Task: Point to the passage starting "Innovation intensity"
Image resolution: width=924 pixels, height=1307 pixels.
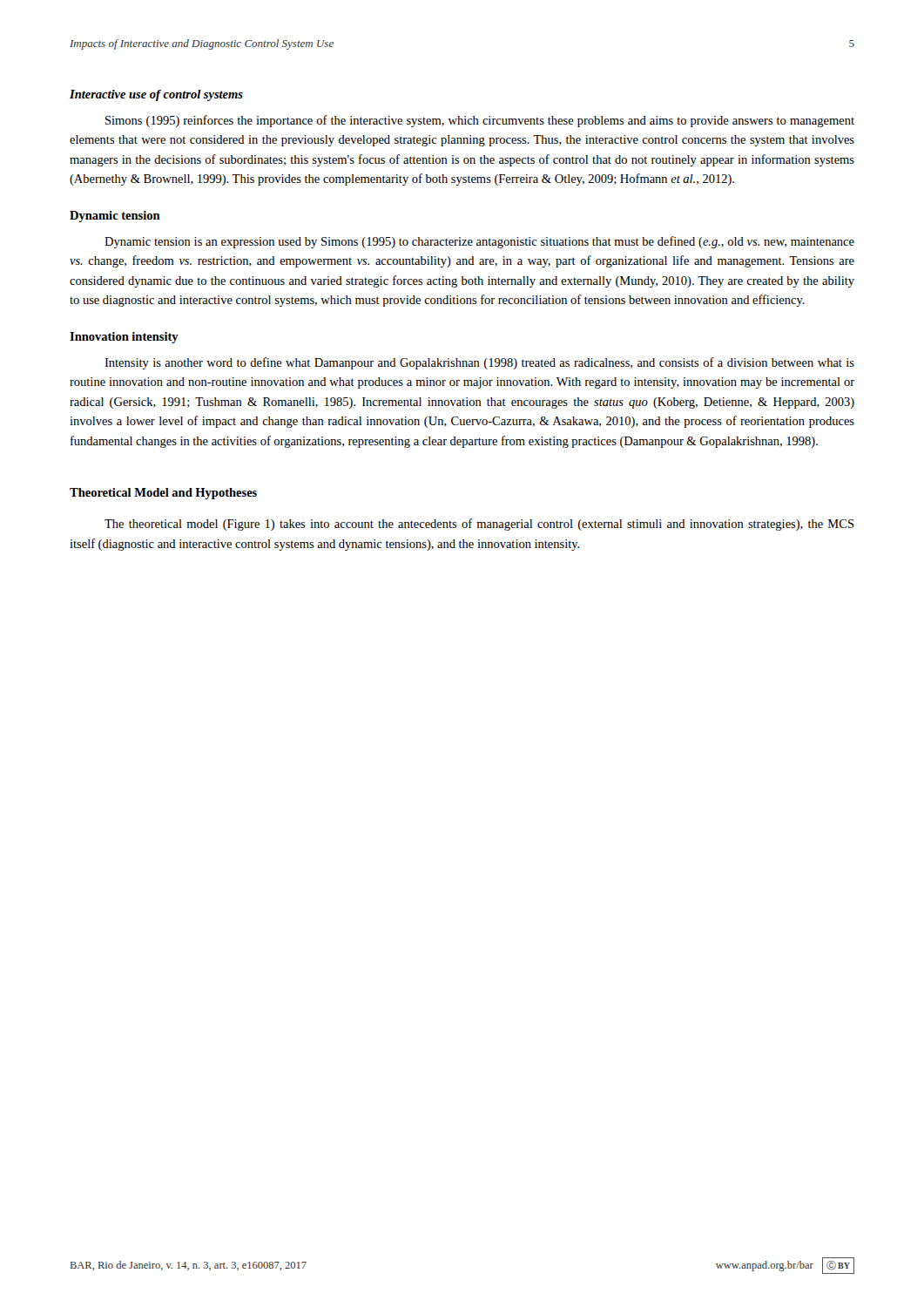Action: pos(124,336)
